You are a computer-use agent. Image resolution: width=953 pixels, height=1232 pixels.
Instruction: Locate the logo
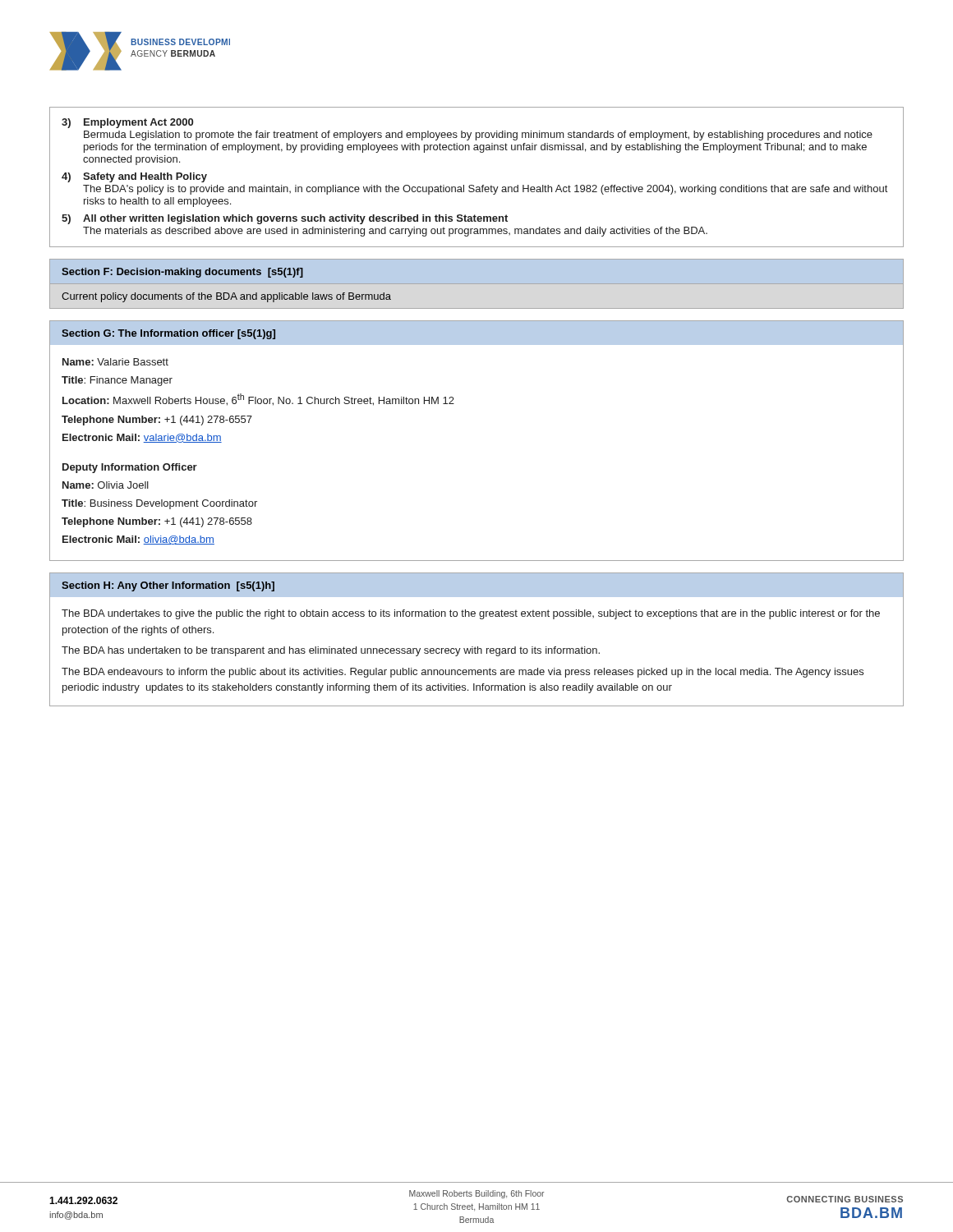pyautogui.click(x=214, y=51)
